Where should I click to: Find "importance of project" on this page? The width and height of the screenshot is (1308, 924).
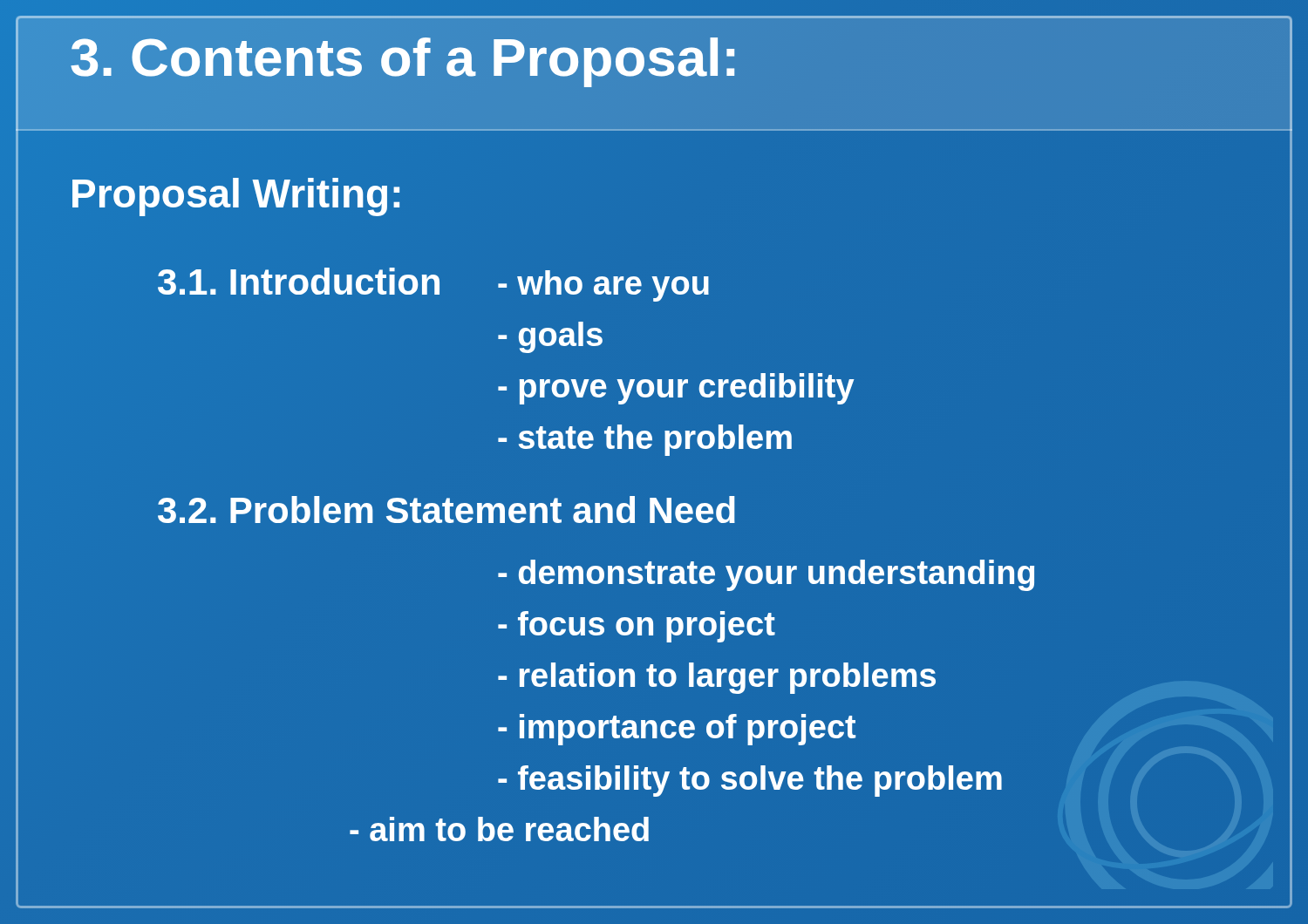tap(677, 727)
